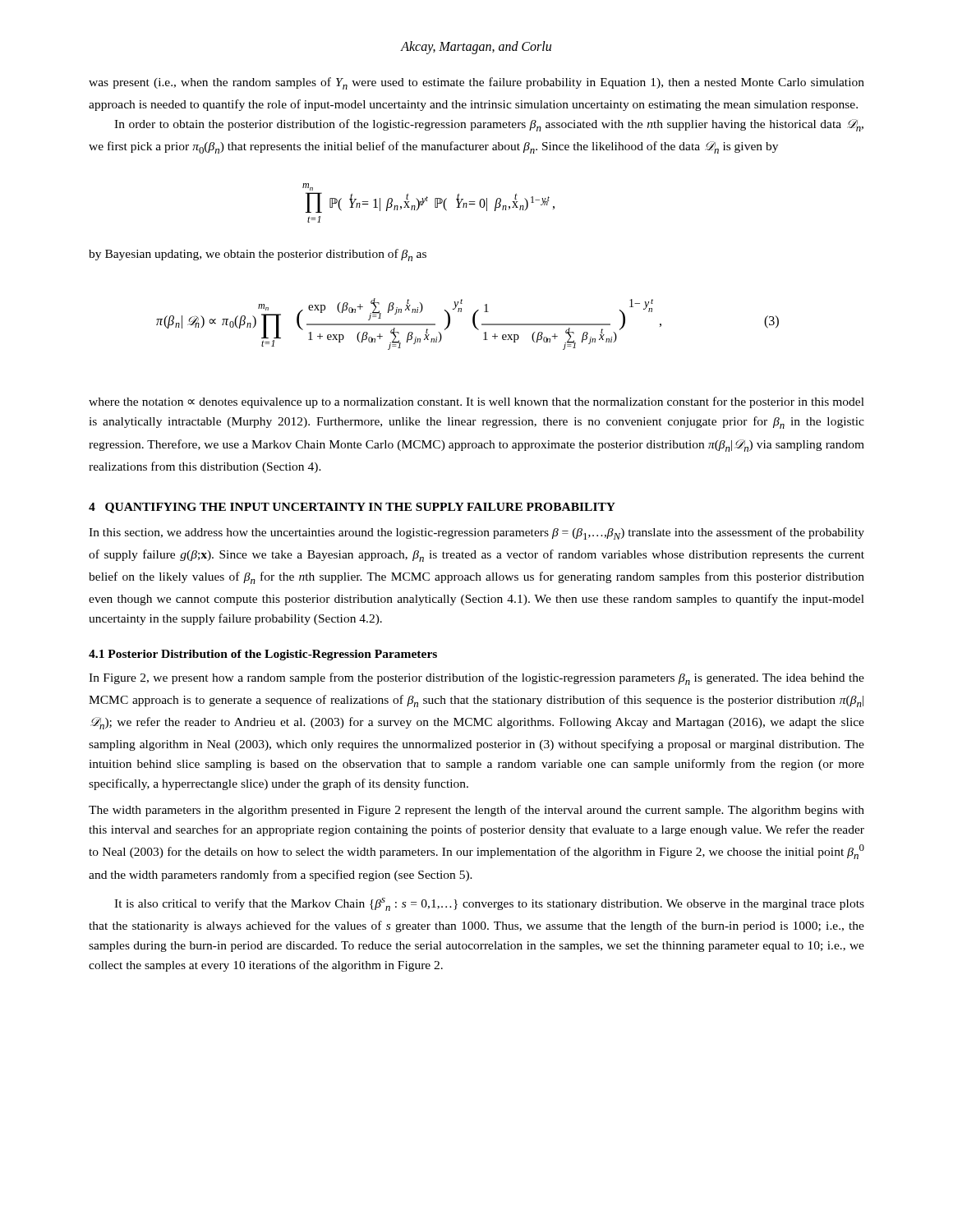The height and width of the screenshot is (1232, 953).
Task: Locate the section header with the text "4.1 Posterior Distribution of the Logistic-Regression Parameters"
Action: pos(263,653)
